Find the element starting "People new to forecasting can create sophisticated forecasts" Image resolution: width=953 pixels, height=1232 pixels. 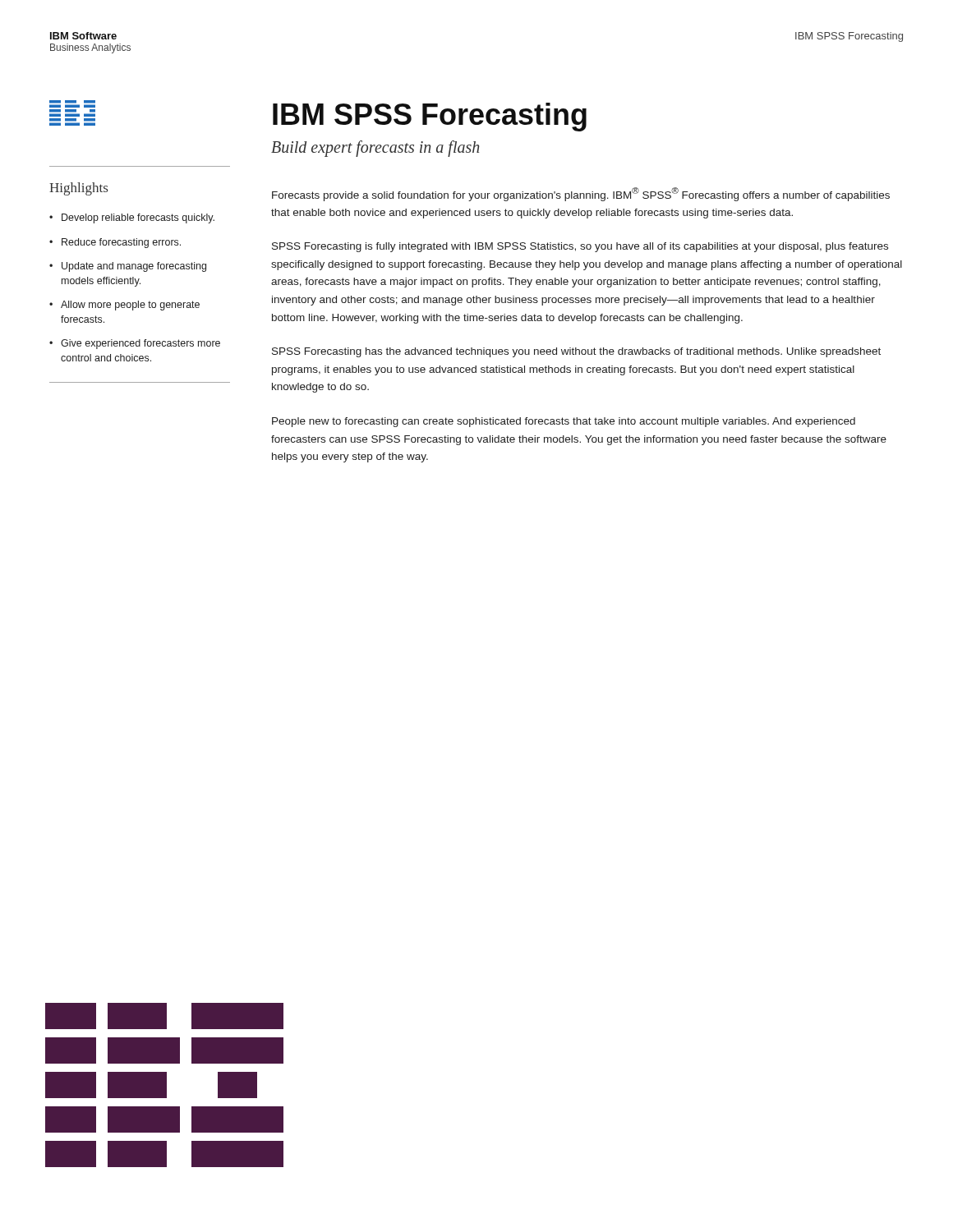point(579,439)
